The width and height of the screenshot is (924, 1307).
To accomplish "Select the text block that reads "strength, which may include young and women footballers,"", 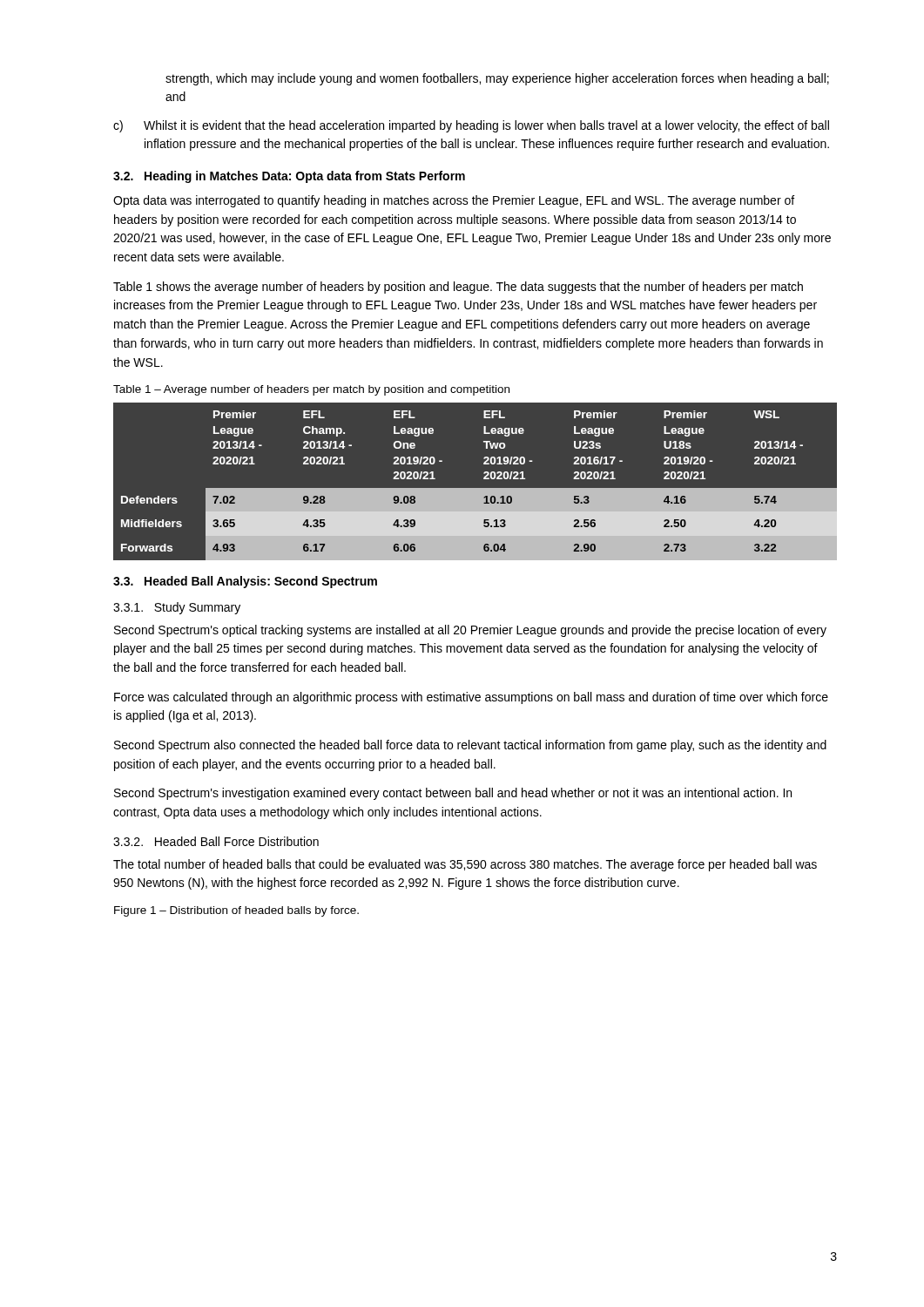I will [x=498, y=88].
